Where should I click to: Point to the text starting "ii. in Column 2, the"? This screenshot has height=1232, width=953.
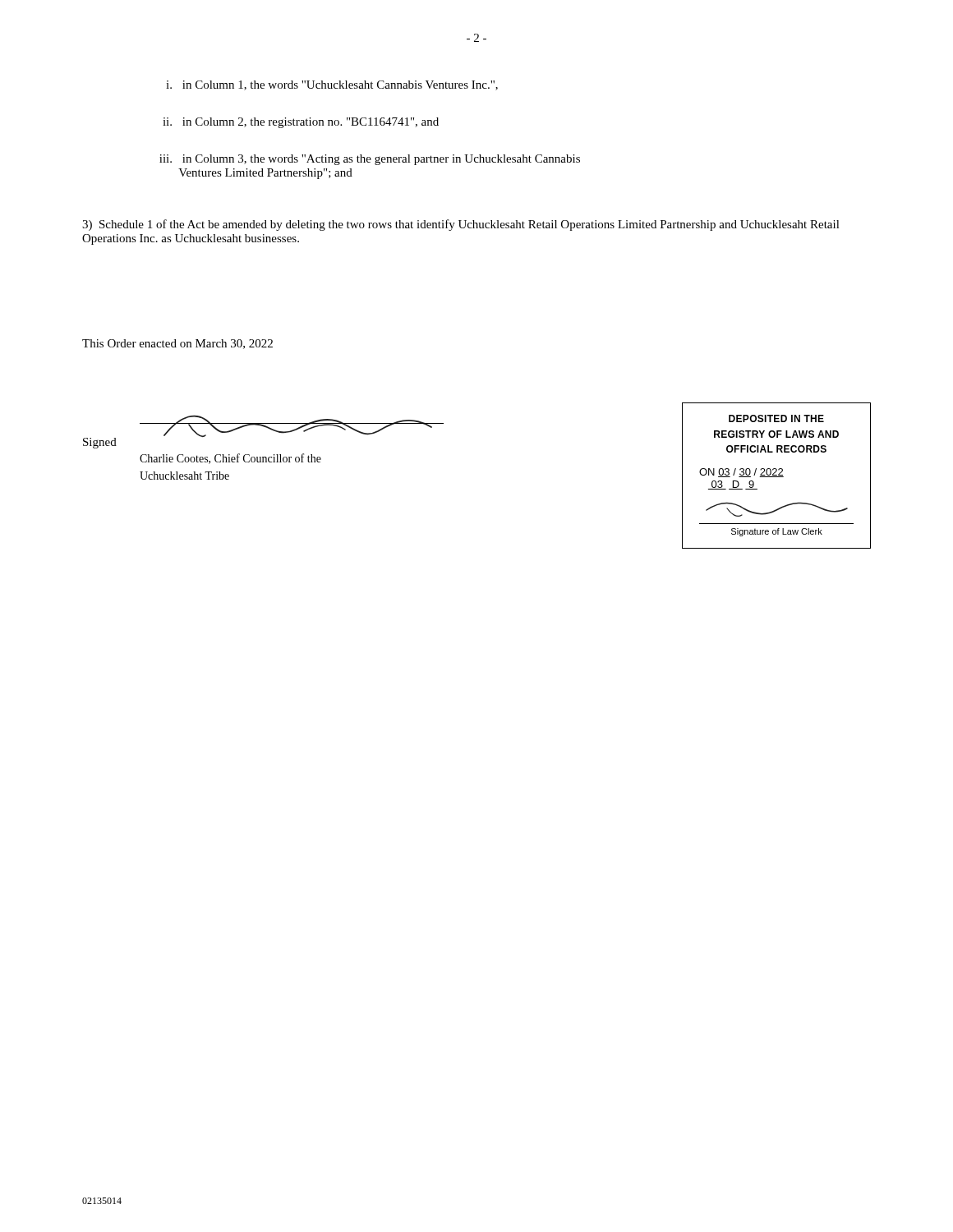click(293, 122)
